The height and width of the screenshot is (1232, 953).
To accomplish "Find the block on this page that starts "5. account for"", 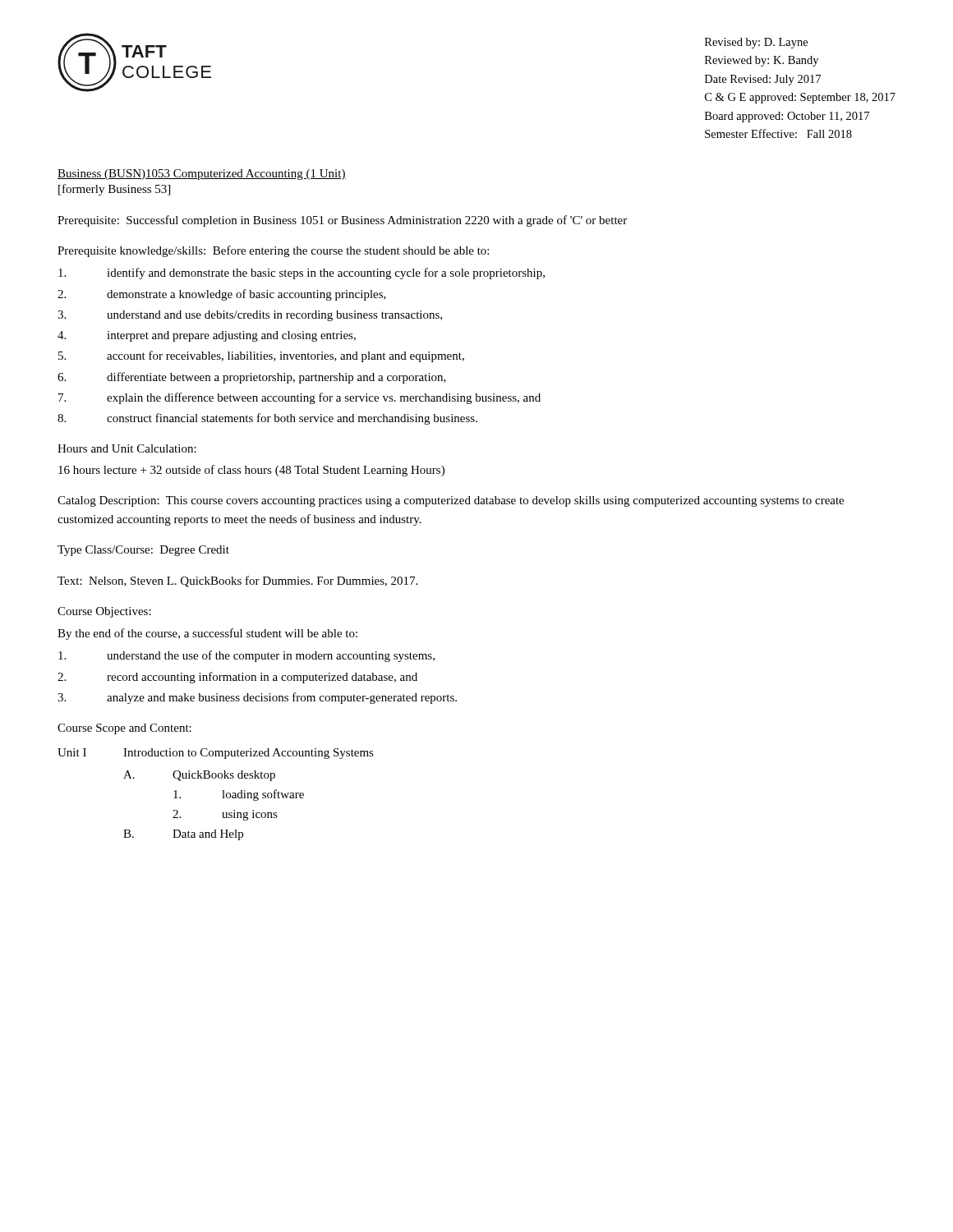I will pyautogui.click(x=261, y=356).
